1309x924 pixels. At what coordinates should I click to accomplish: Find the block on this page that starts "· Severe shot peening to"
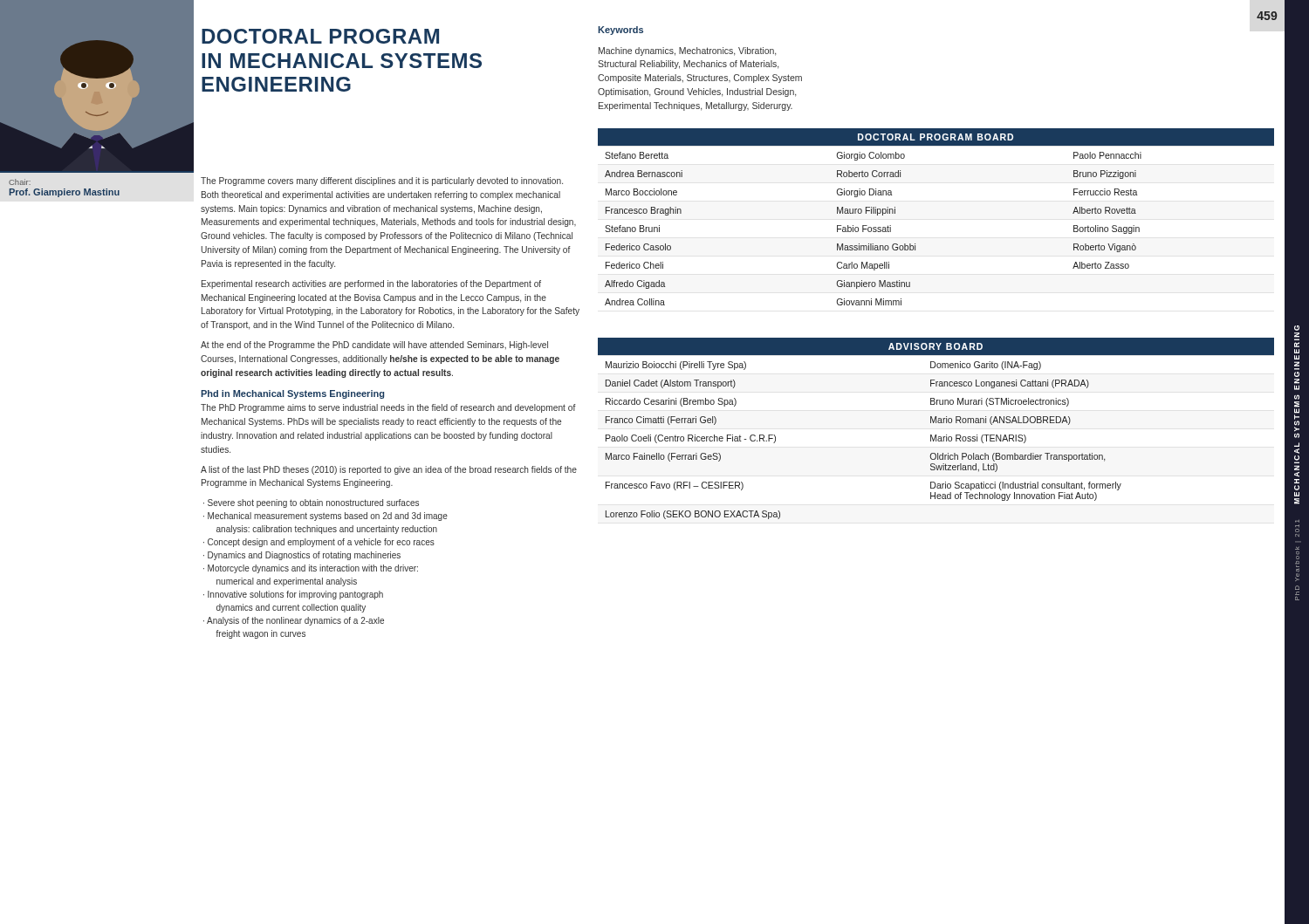tap(390, 503)
